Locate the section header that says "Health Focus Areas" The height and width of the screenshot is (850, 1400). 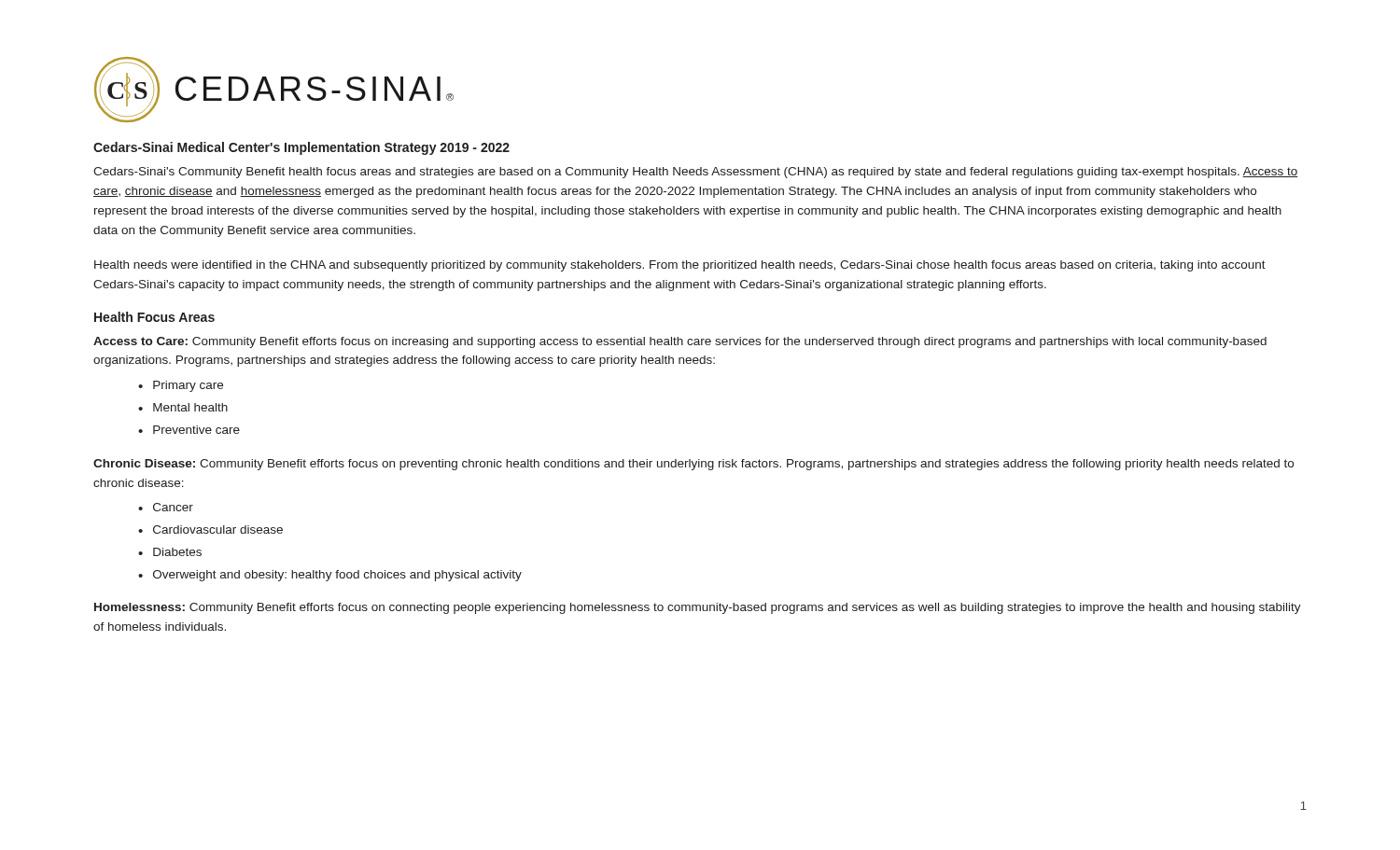click(154, 317)
